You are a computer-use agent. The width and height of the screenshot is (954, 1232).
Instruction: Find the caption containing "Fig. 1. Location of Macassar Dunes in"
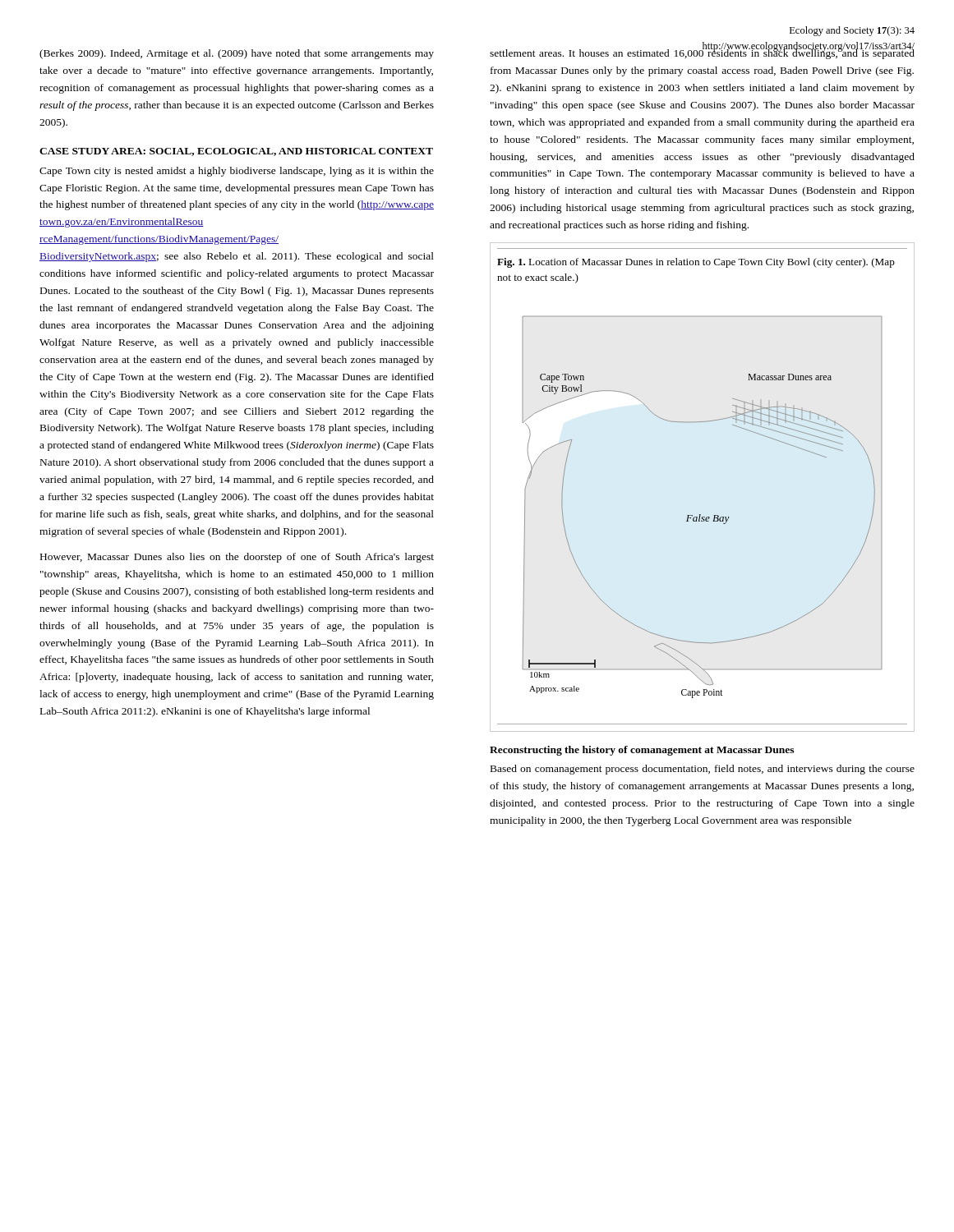[696, 270]
